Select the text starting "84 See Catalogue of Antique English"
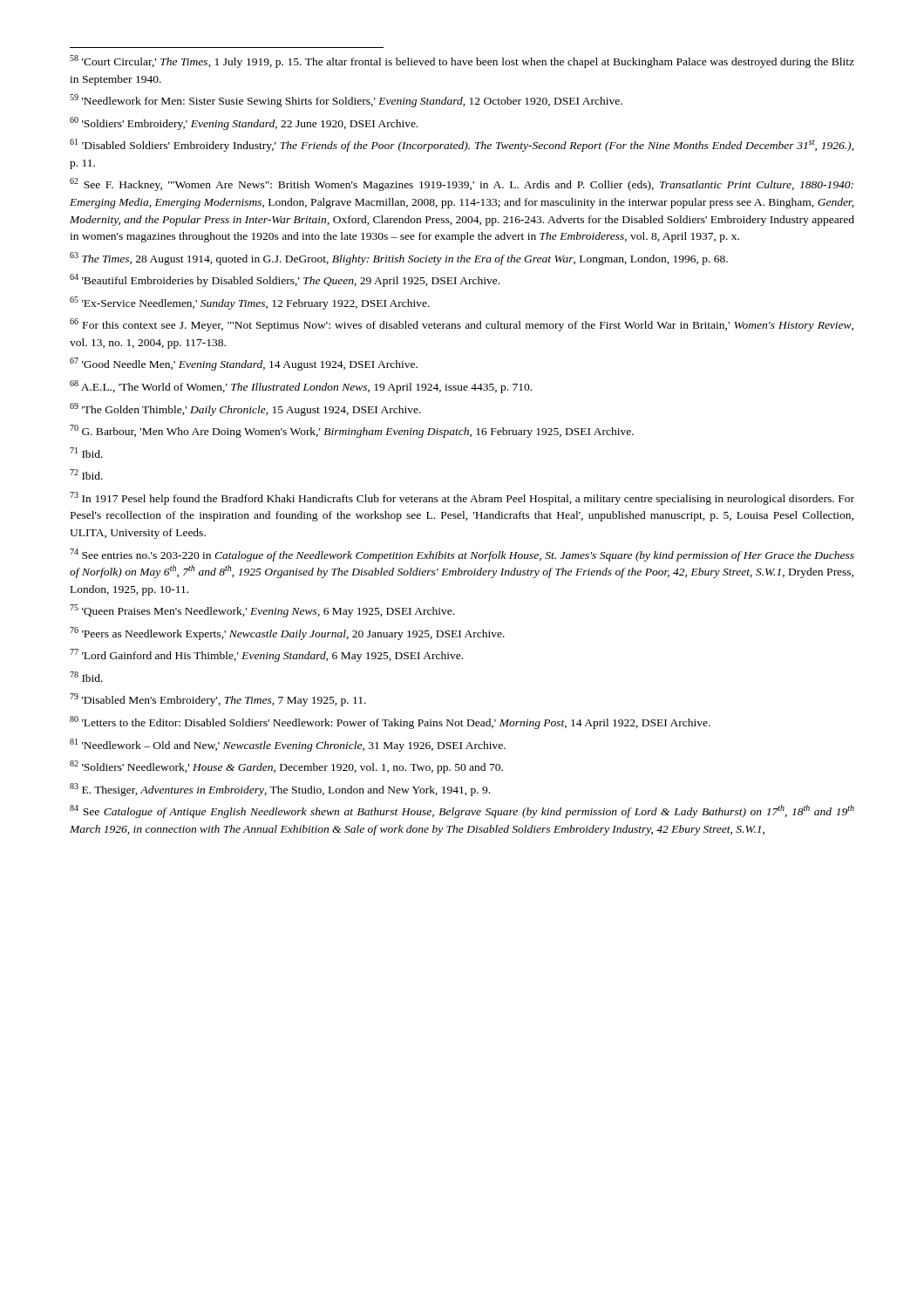 [462, 819]
